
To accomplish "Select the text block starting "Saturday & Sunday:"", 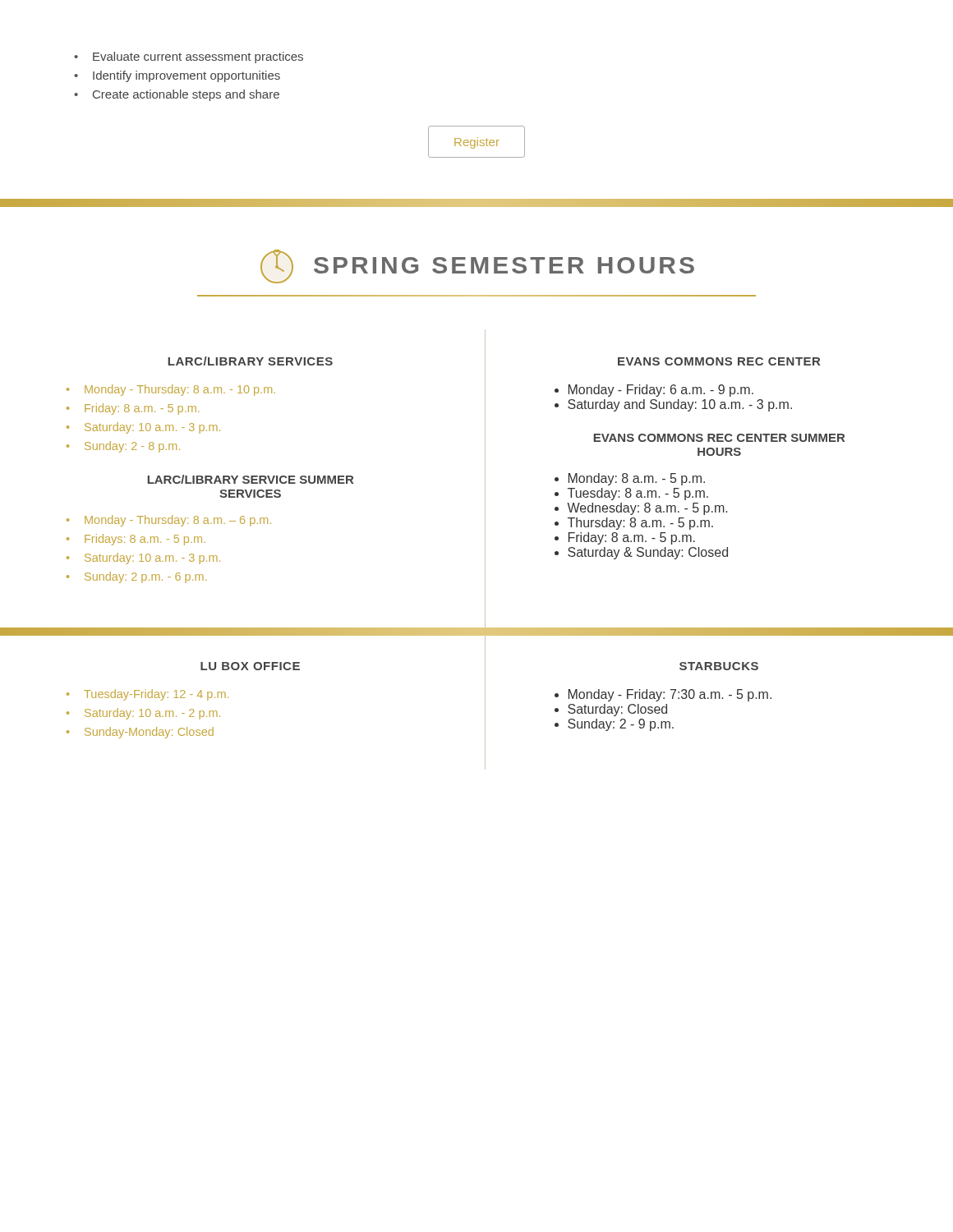I will (648, 552).
